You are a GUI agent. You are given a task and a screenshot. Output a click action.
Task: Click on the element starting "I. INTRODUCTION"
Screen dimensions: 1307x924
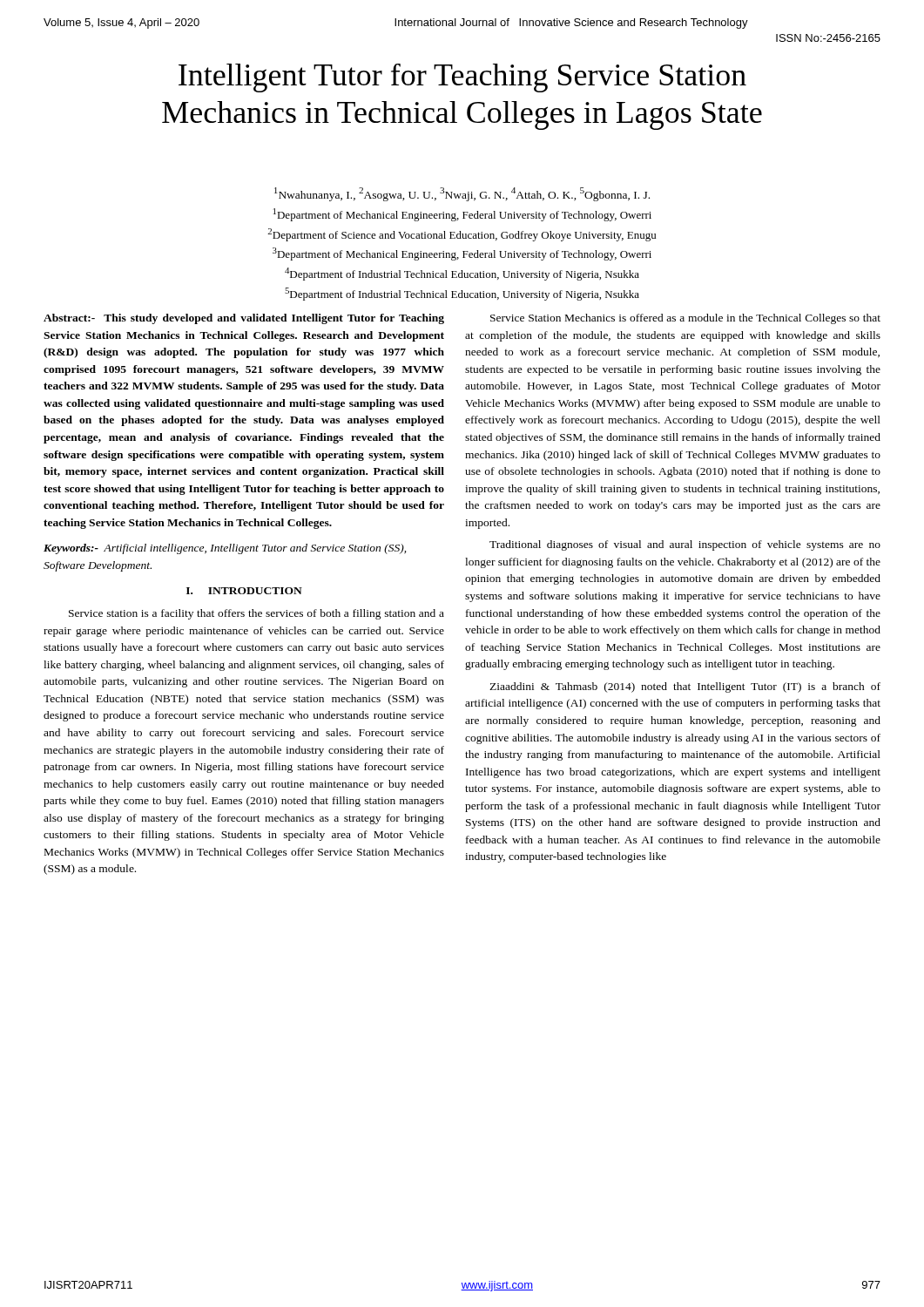tap(244, 591)
